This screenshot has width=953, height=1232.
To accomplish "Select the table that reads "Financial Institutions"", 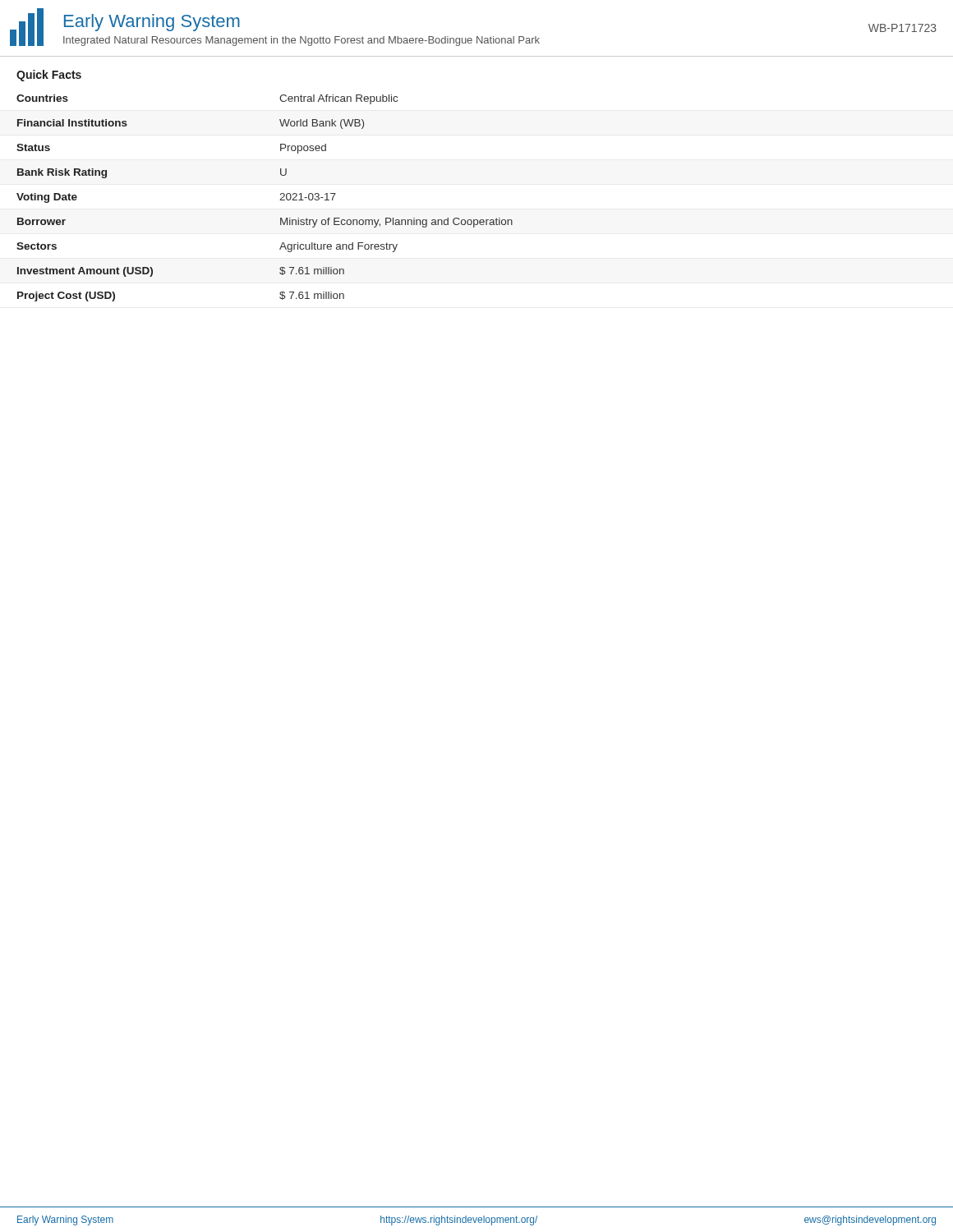I will pos(476,197).
